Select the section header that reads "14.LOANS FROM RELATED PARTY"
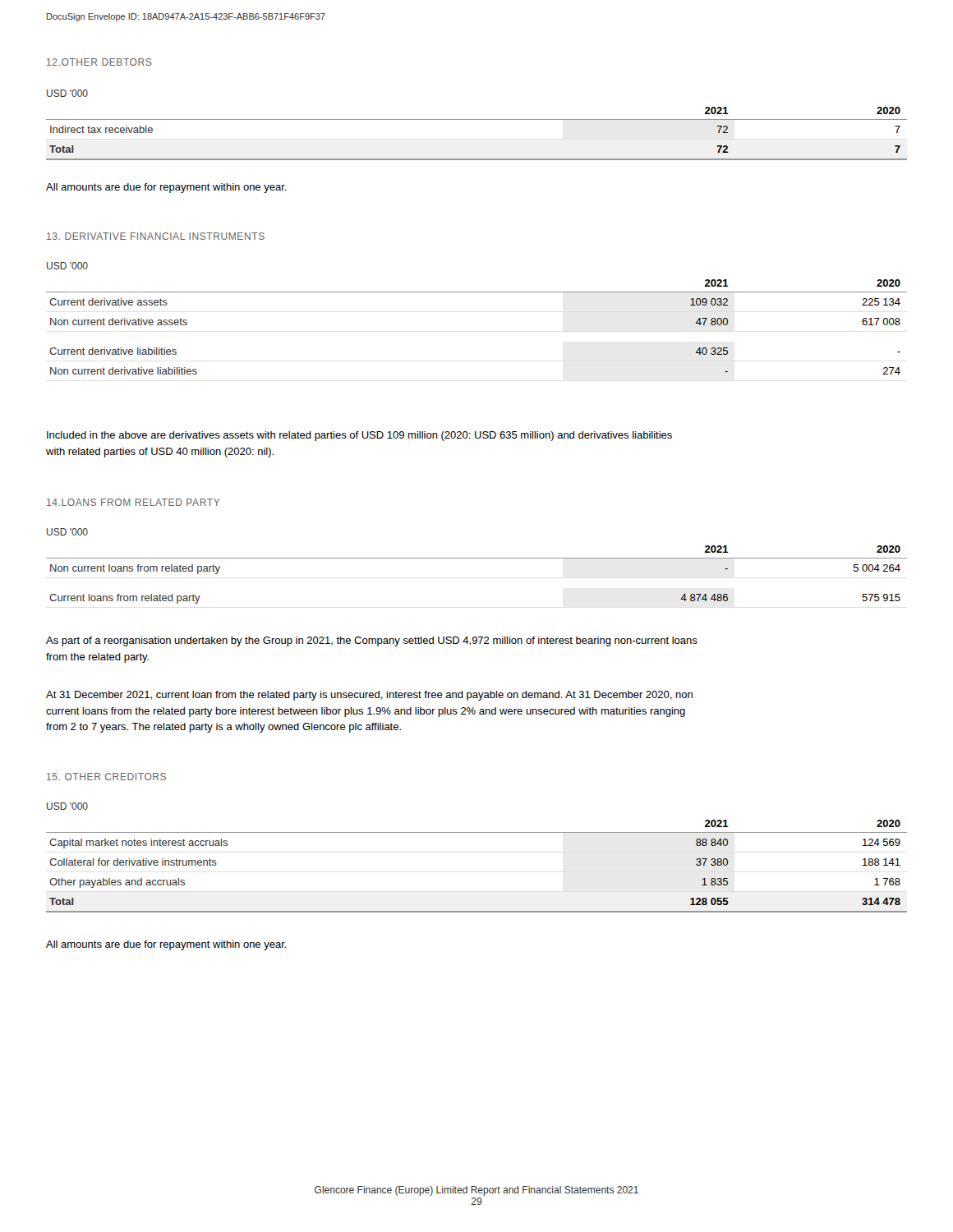 [x=133, y=503]
